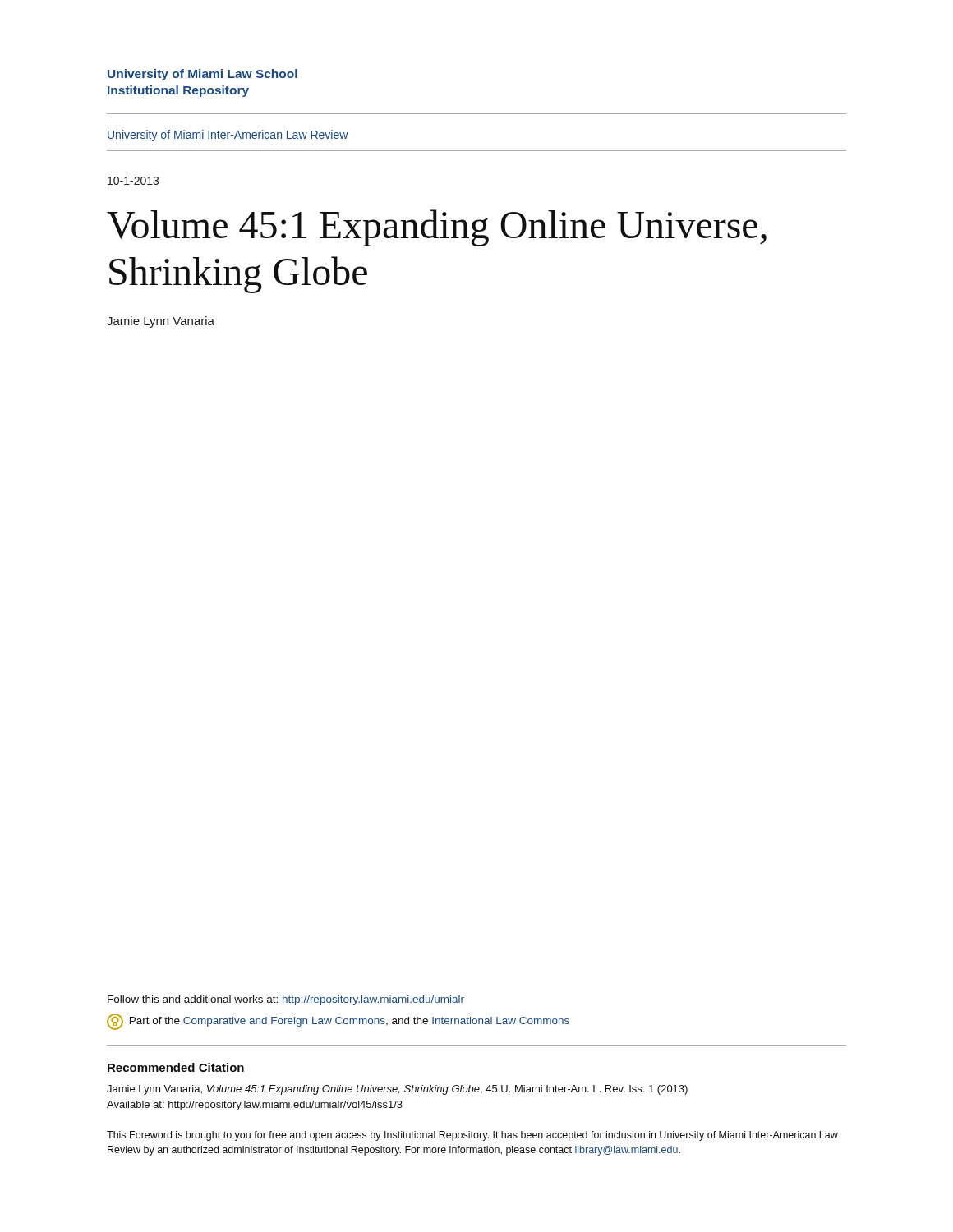953x1232 pixels.
Task: Select the title
Action: click(476, 249)
